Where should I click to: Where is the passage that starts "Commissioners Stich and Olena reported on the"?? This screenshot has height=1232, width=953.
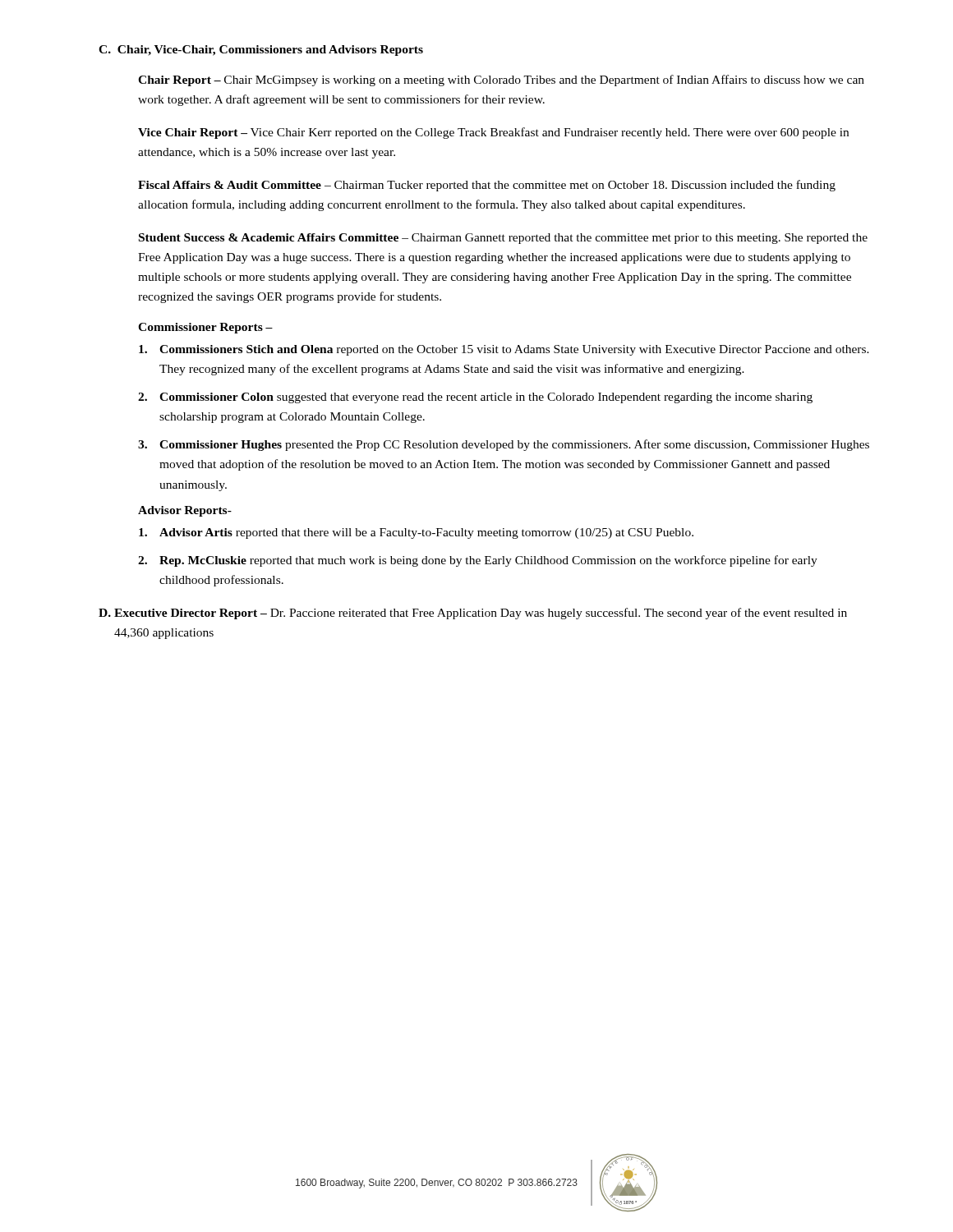point(504,359)
